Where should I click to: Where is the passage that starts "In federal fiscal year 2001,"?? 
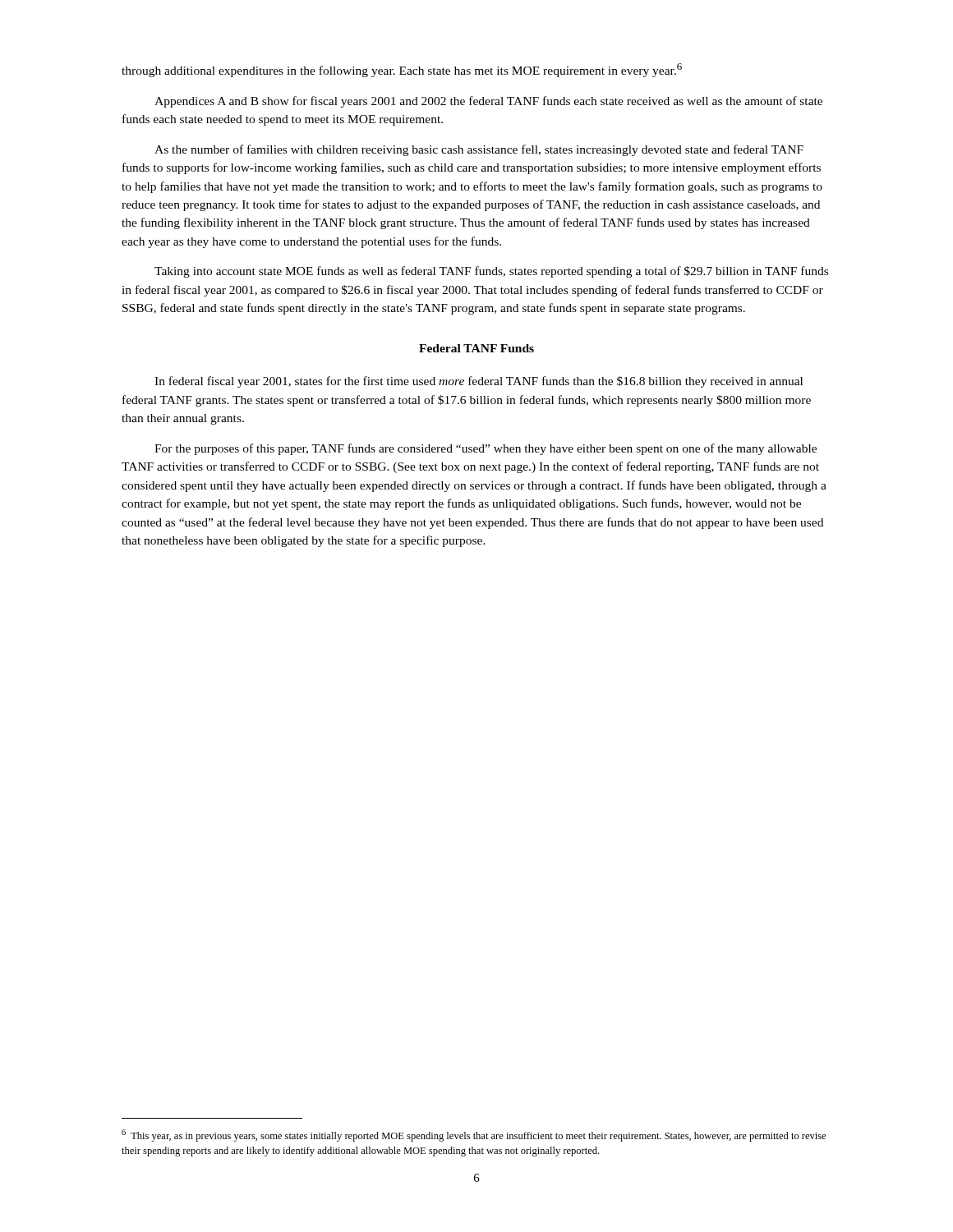coord(476,461)
